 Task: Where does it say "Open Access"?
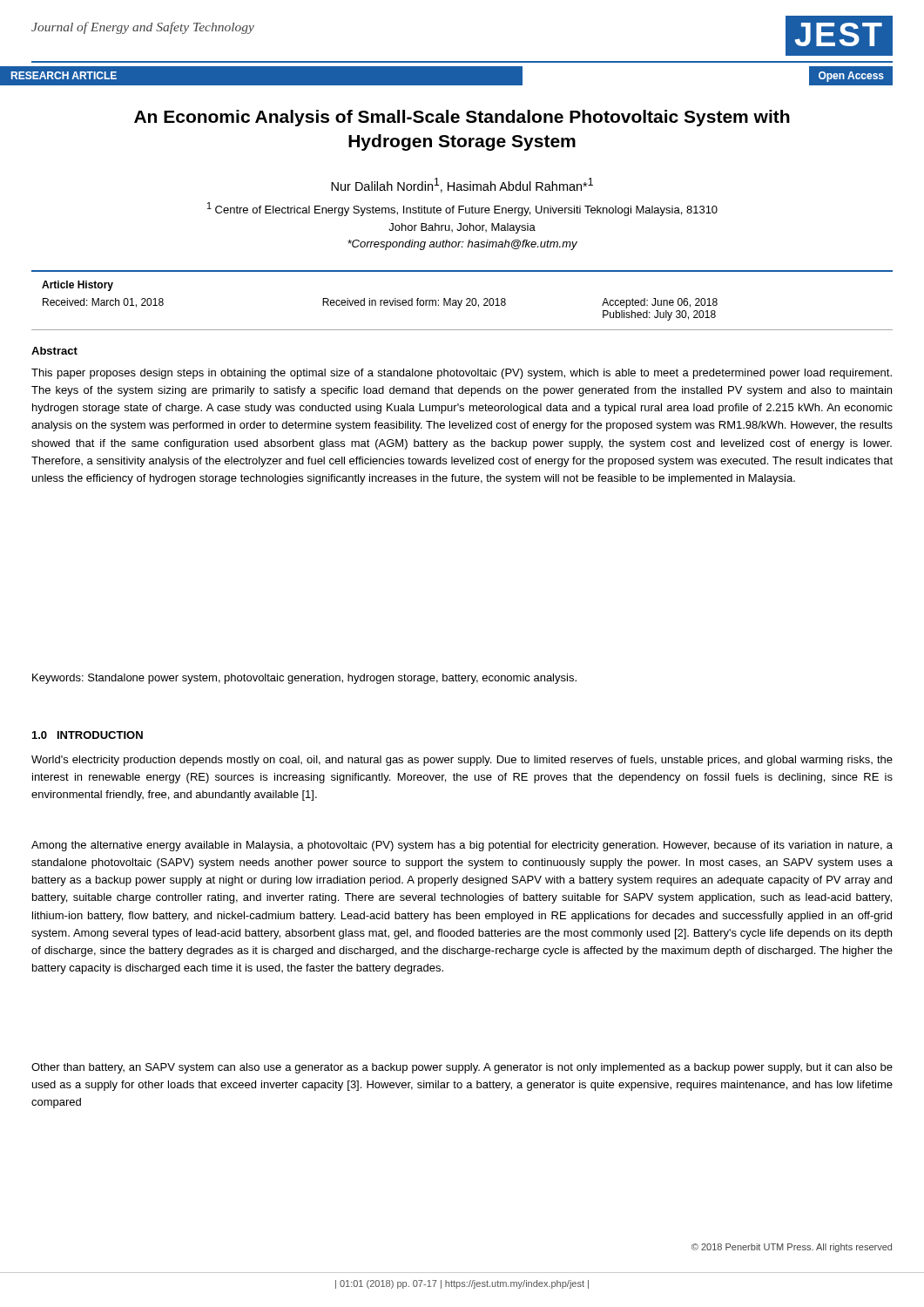click(851, 76)
